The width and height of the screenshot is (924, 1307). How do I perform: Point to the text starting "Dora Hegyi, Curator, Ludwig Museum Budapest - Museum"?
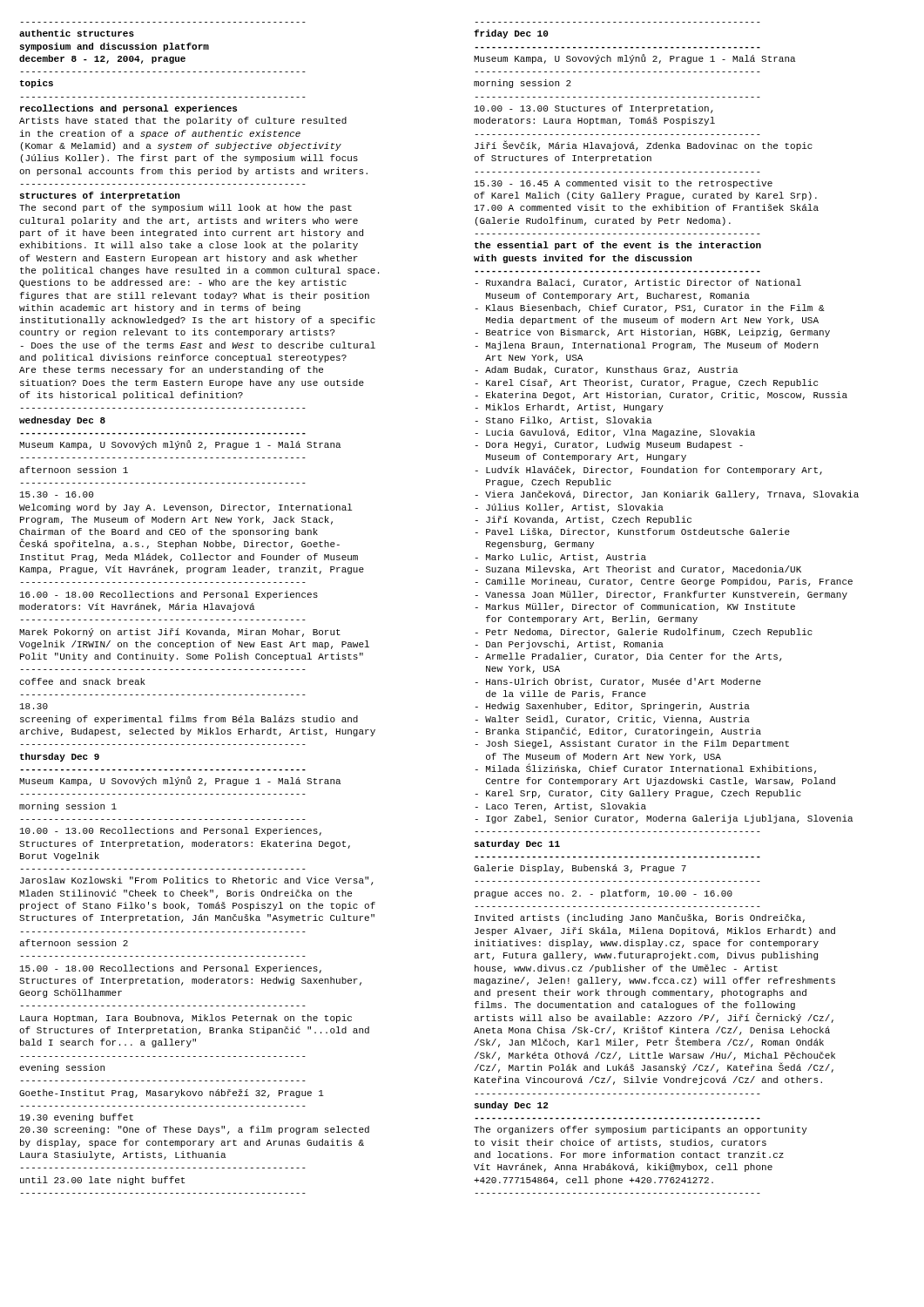[689, 452]
